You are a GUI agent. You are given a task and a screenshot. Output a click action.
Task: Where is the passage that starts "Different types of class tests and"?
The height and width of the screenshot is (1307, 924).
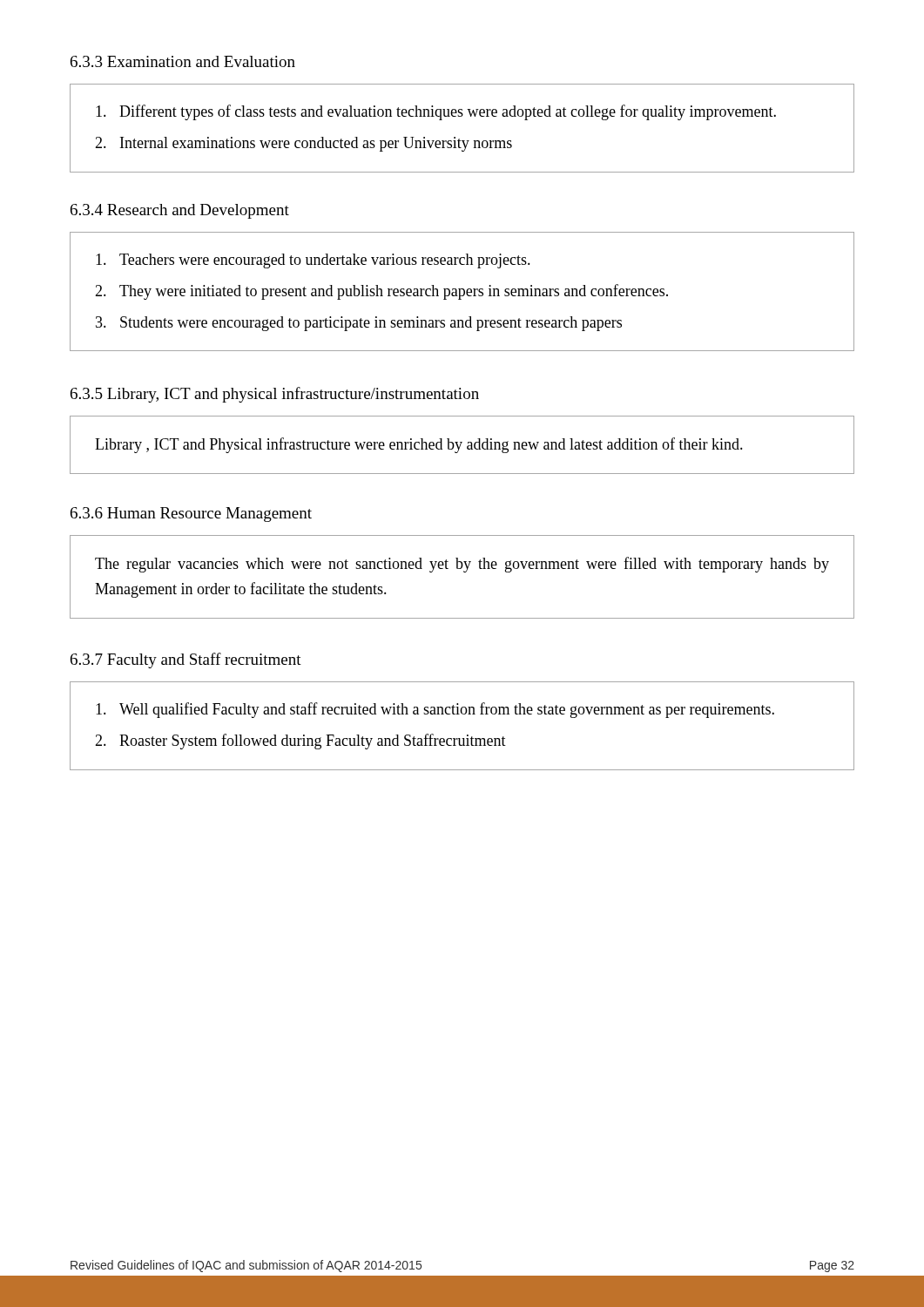click(x=462, y=112)
